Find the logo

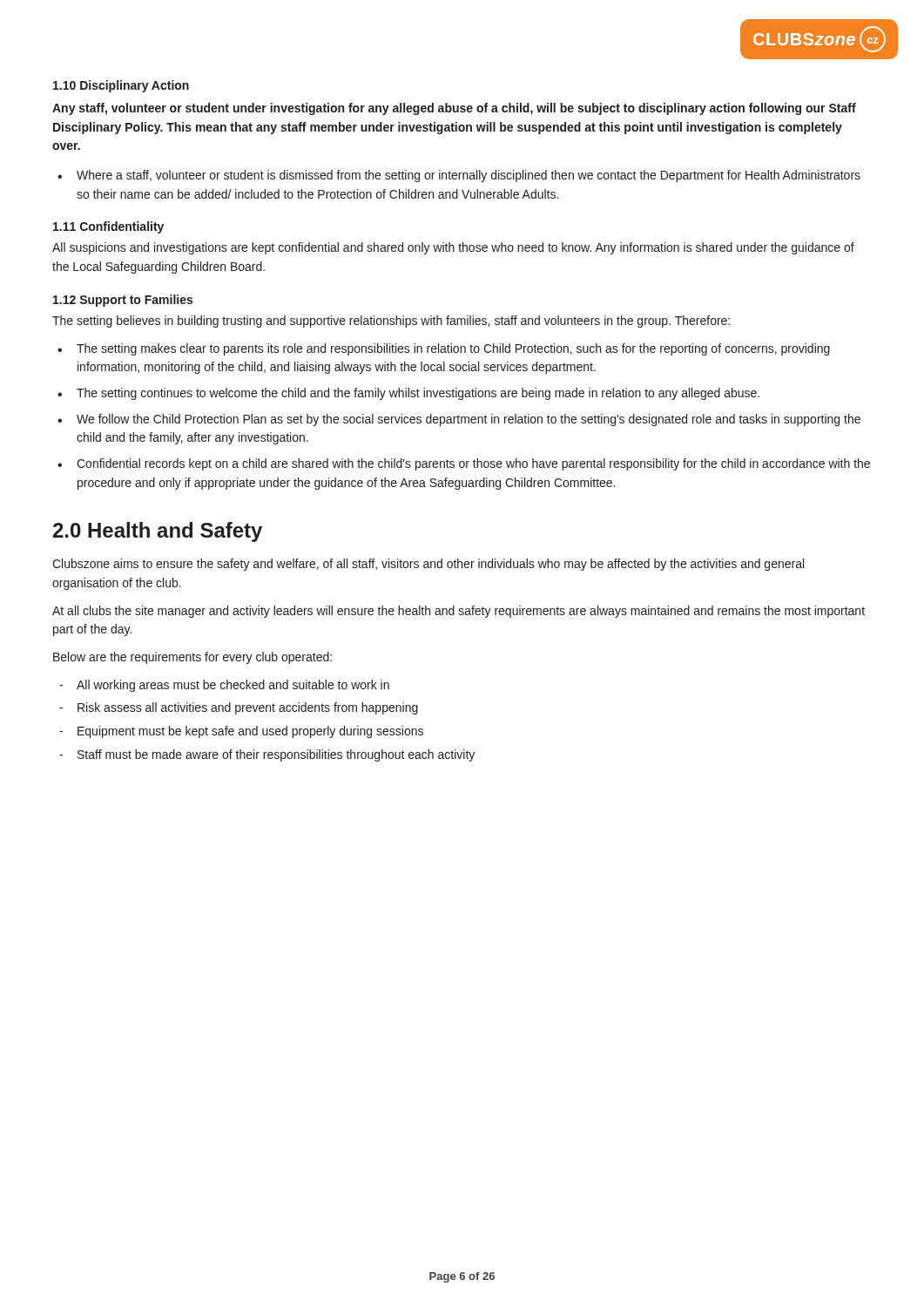[819, 39]
